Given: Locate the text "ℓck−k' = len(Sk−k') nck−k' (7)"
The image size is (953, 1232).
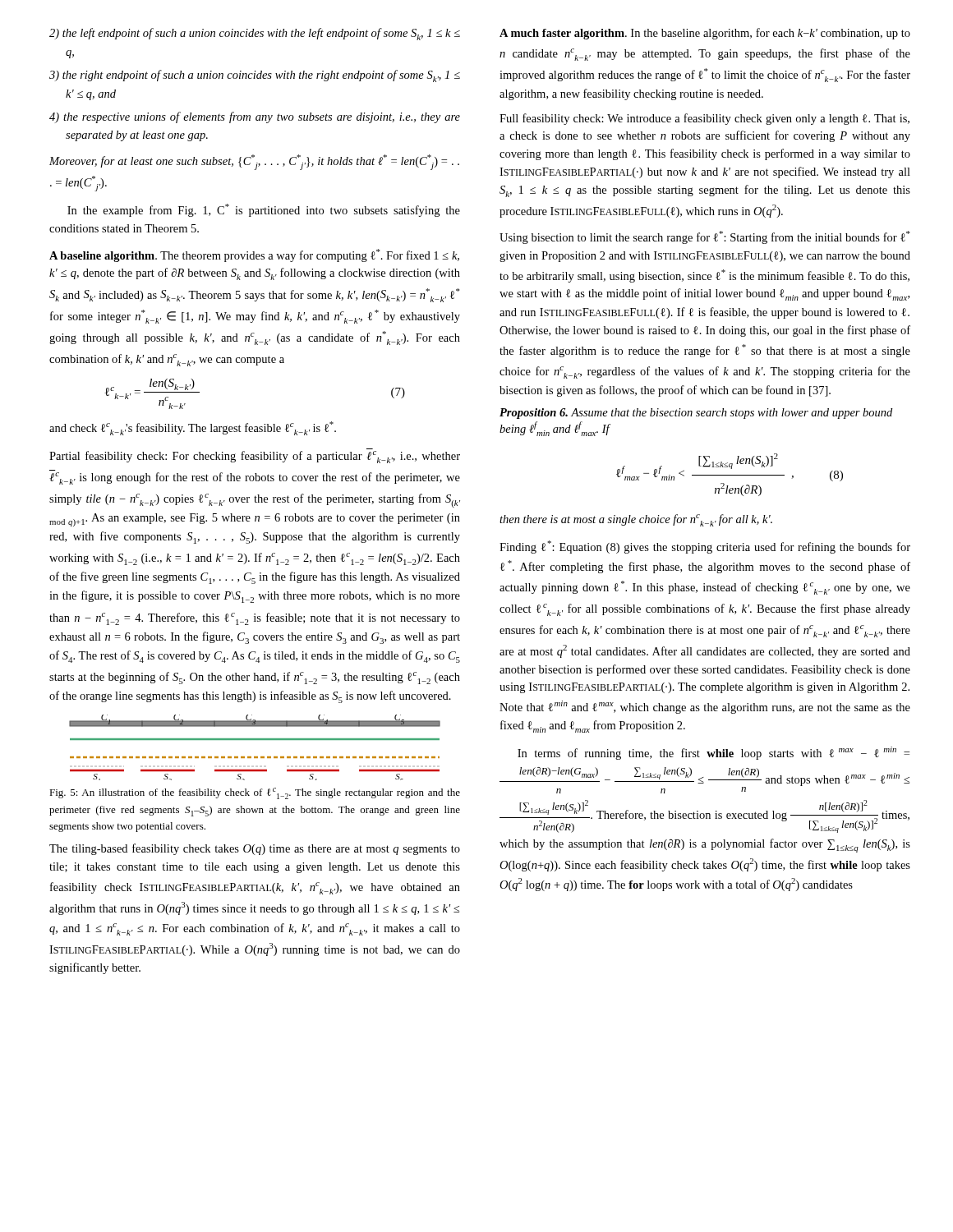Looking at the screenshot, I should [x=171, y=392].
